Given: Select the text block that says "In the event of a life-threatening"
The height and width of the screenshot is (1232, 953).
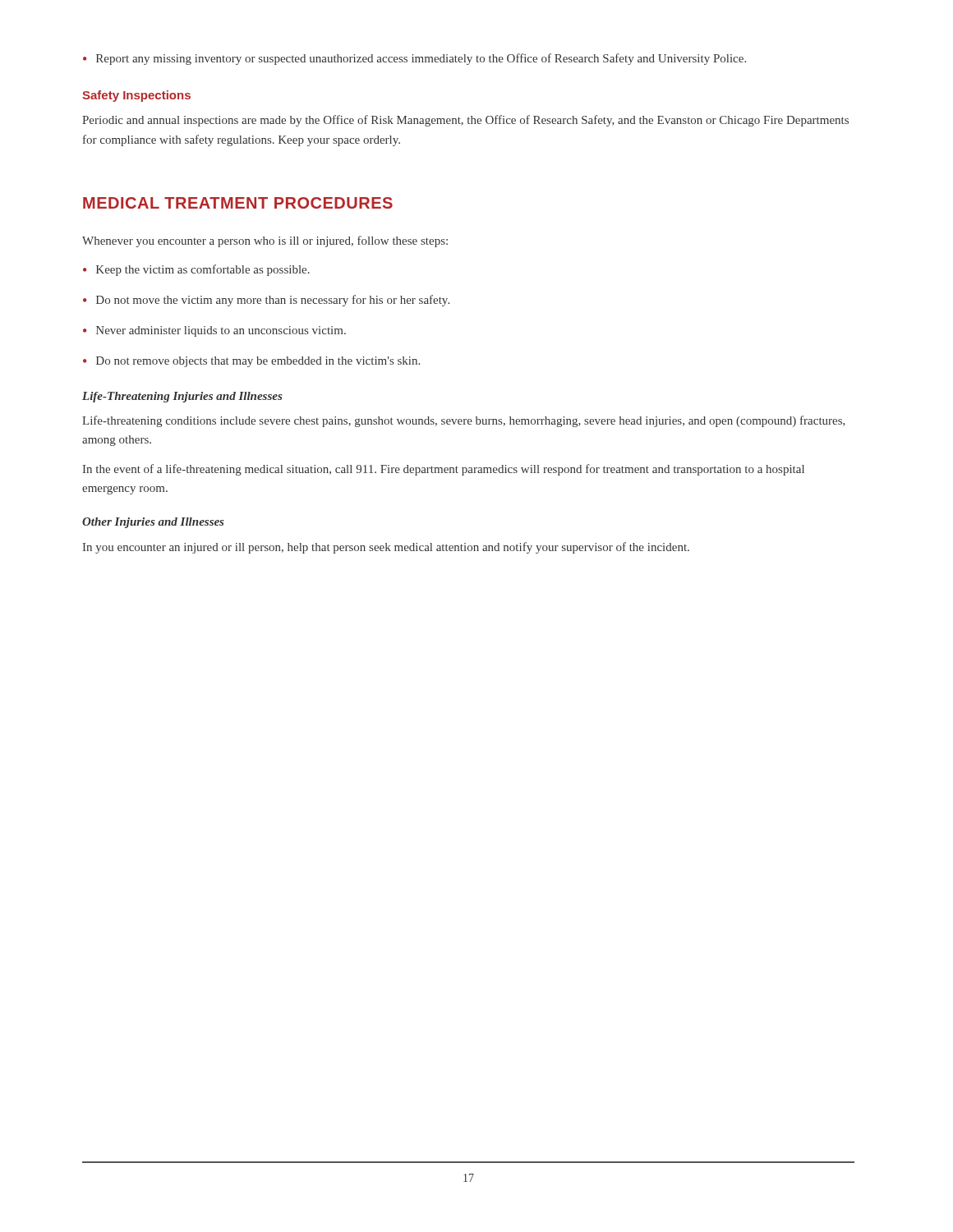Looking at the screenshot, I should pos(443,478).
